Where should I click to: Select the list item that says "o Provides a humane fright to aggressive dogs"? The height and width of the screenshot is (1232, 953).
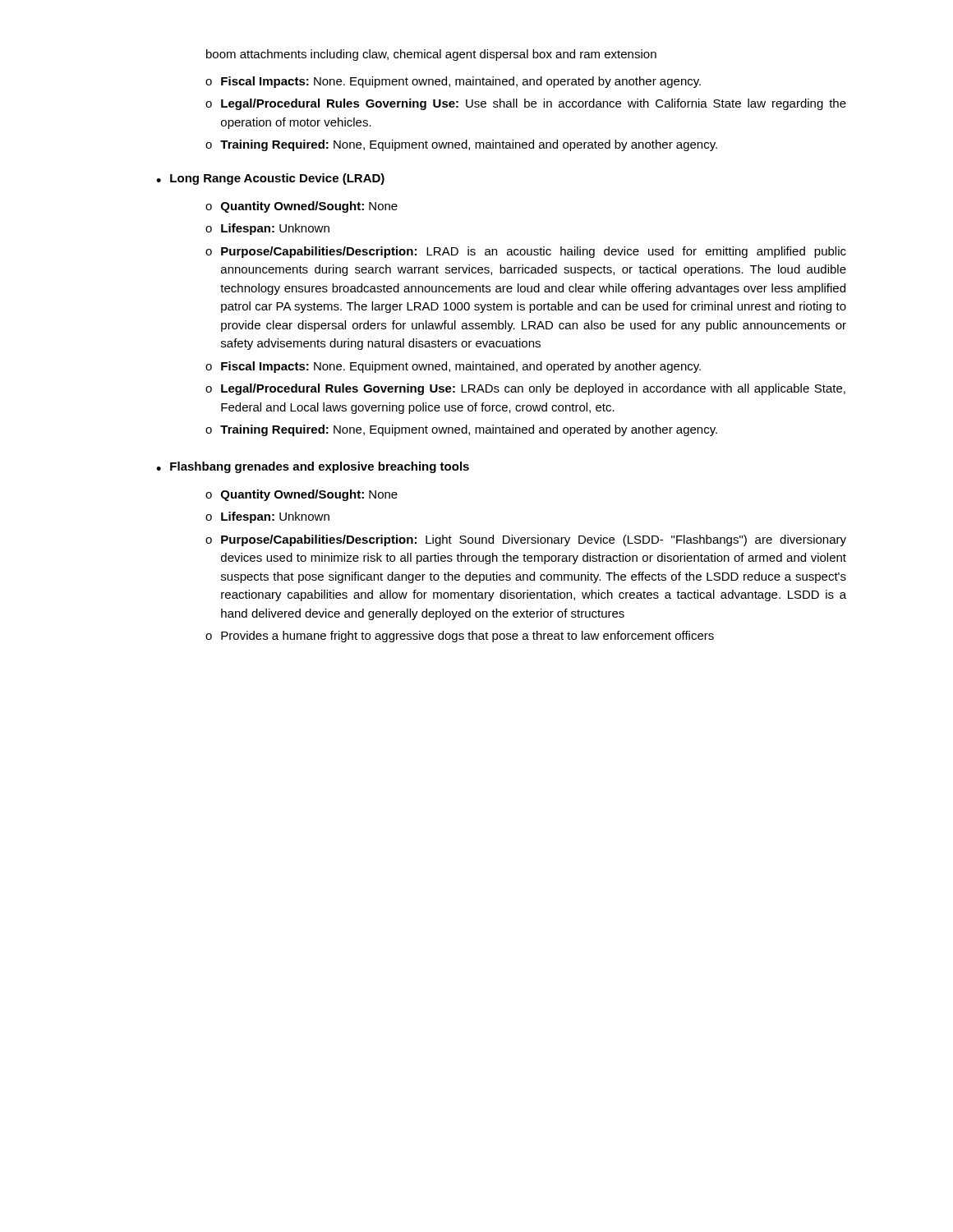coord(460,636)
